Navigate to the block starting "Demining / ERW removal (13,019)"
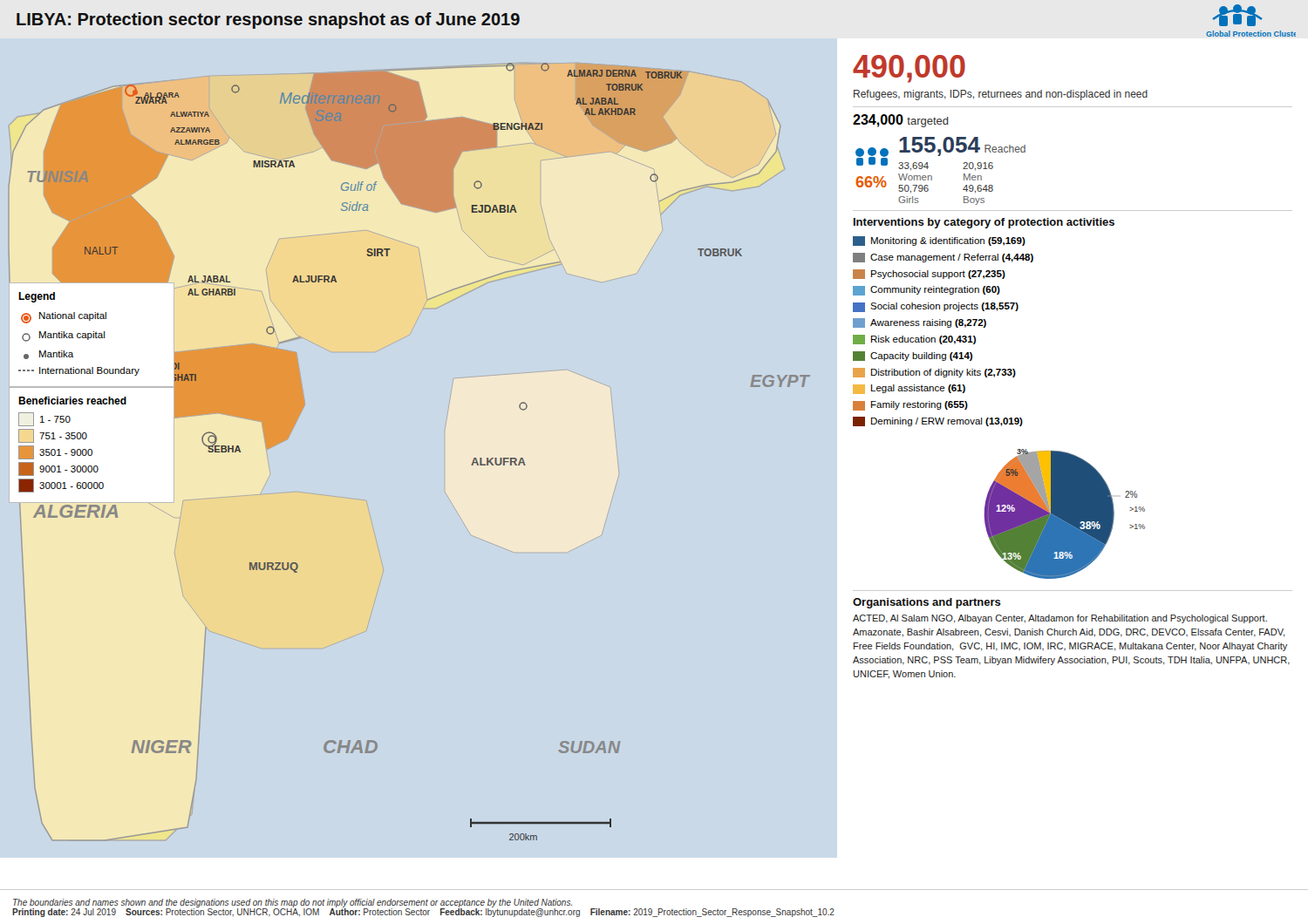1308x924 pixels. (938, 422)
